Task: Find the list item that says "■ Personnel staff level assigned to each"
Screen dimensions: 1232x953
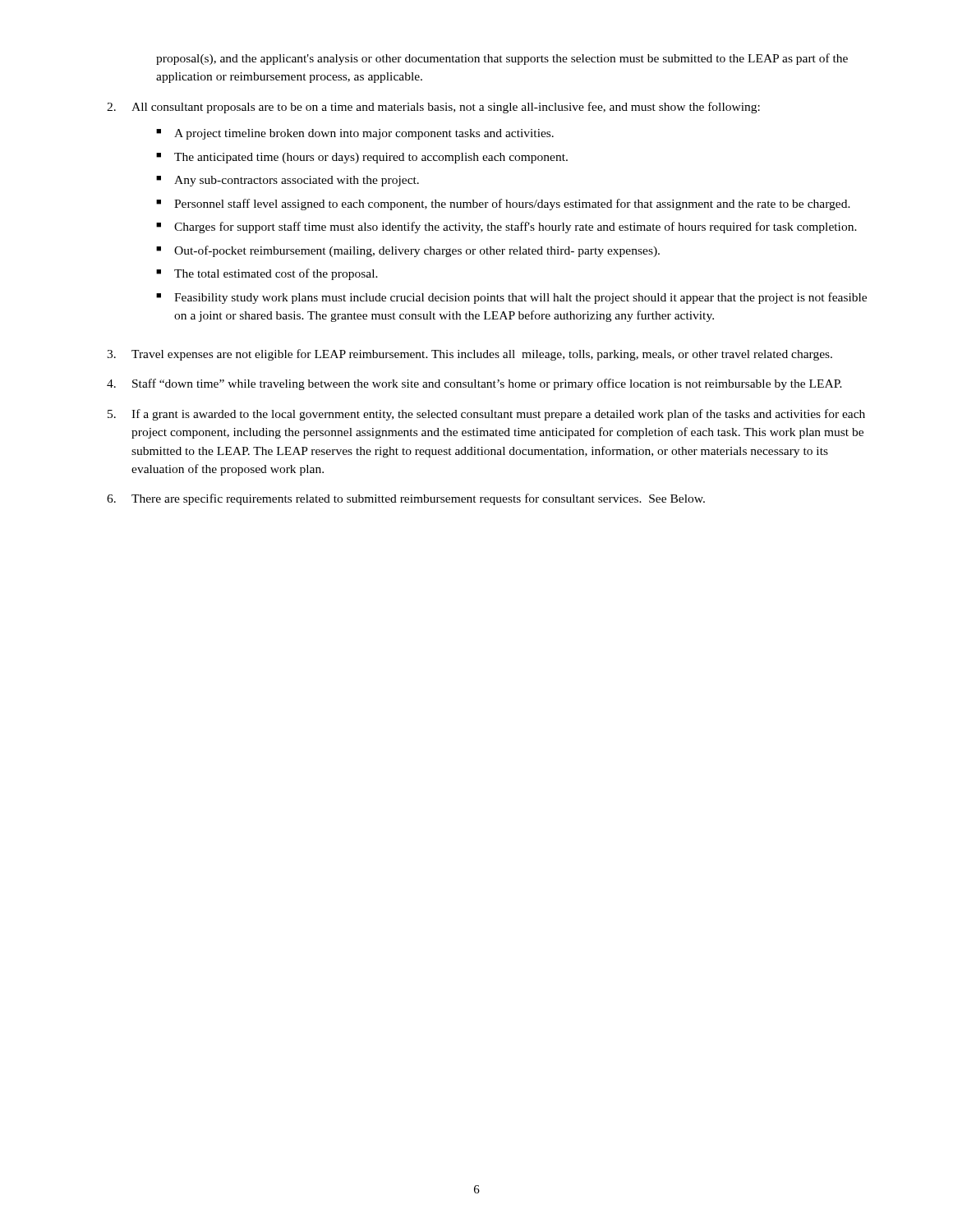Action: (x=513, y=204)
